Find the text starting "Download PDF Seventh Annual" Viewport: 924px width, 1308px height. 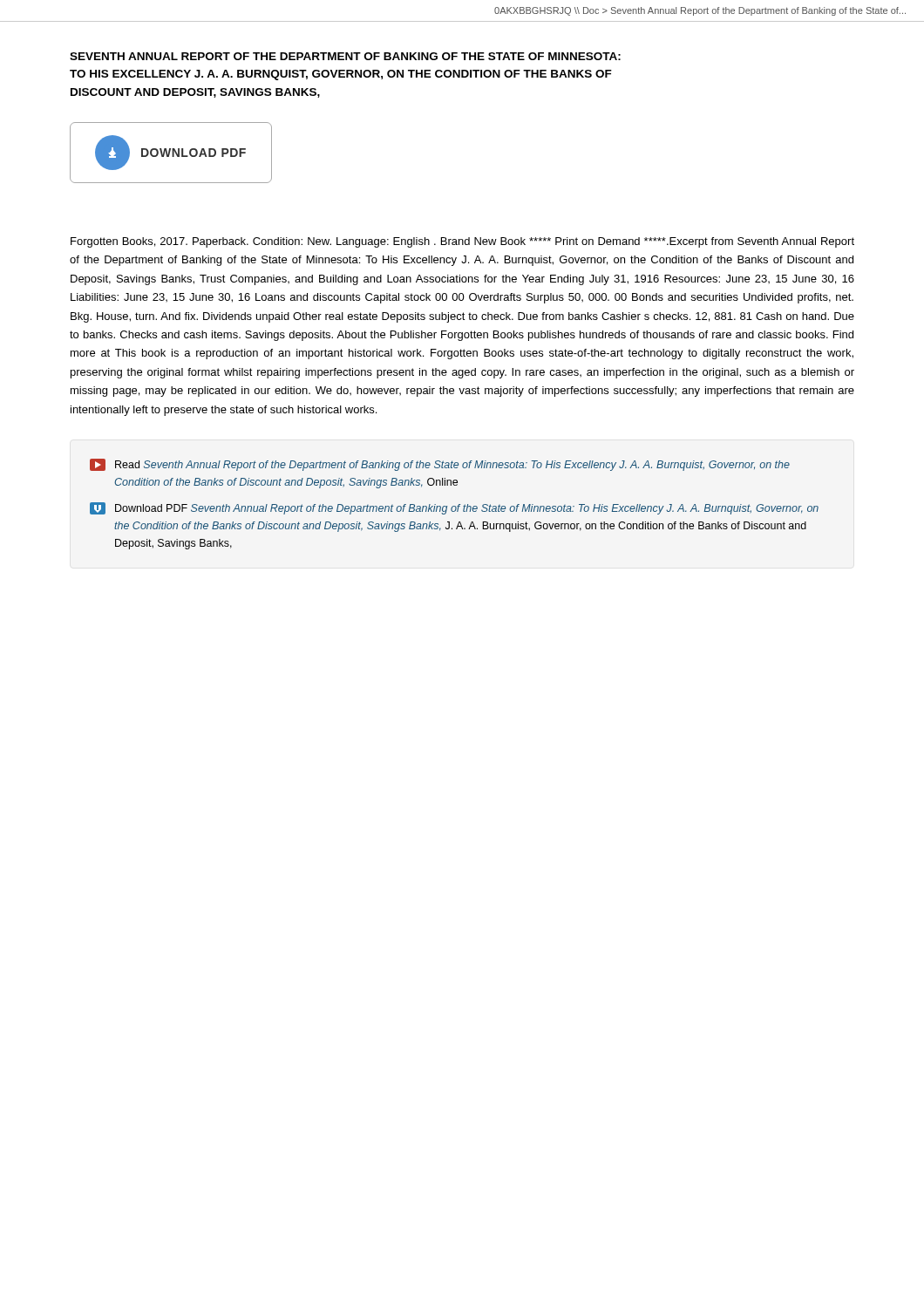point(462,526)
